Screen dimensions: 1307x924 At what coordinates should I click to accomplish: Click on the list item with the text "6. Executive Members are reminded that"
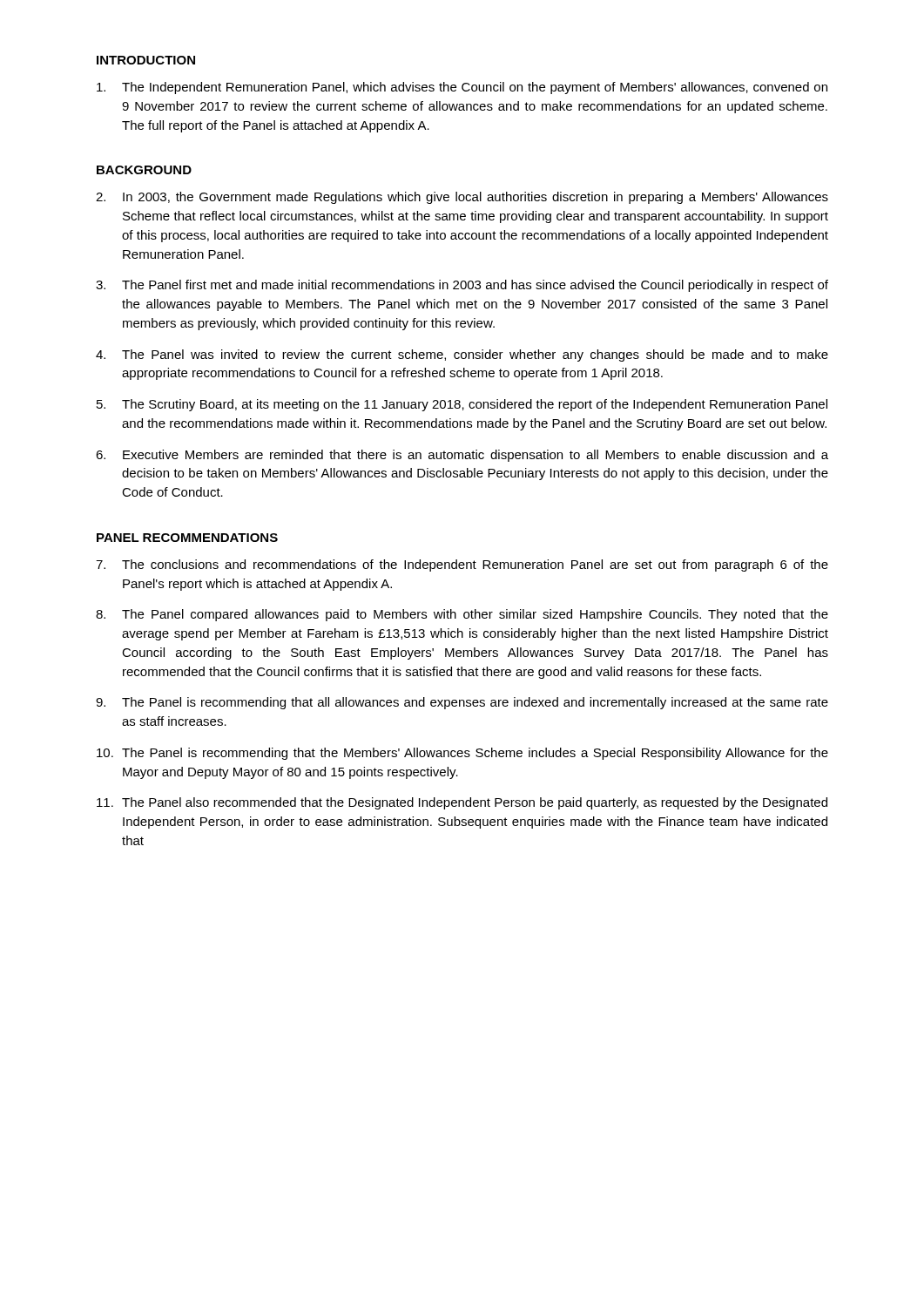[462, 473]
